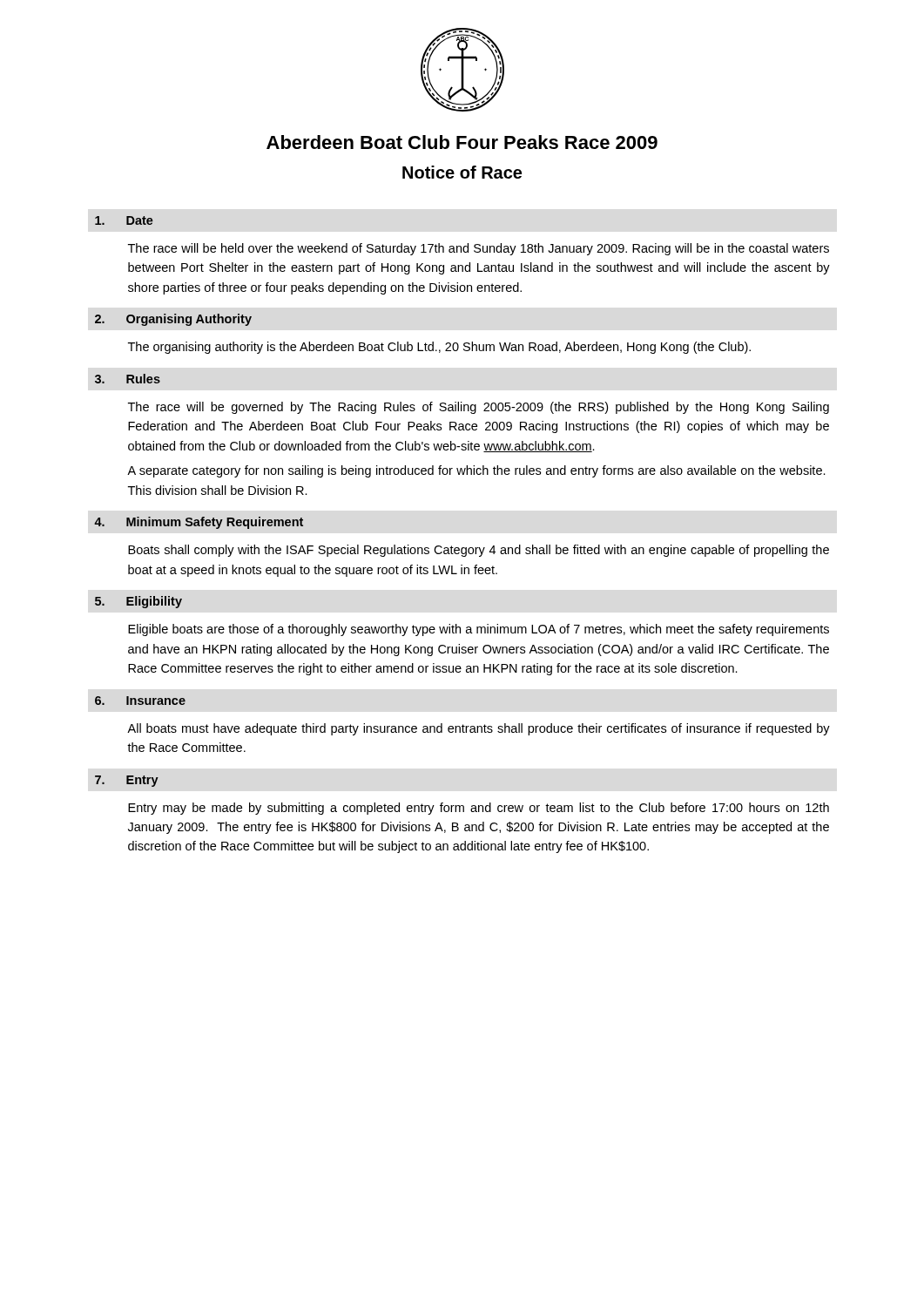
Task: Find the section header that says "1. Date"
Action: click(x=124, y=220)
